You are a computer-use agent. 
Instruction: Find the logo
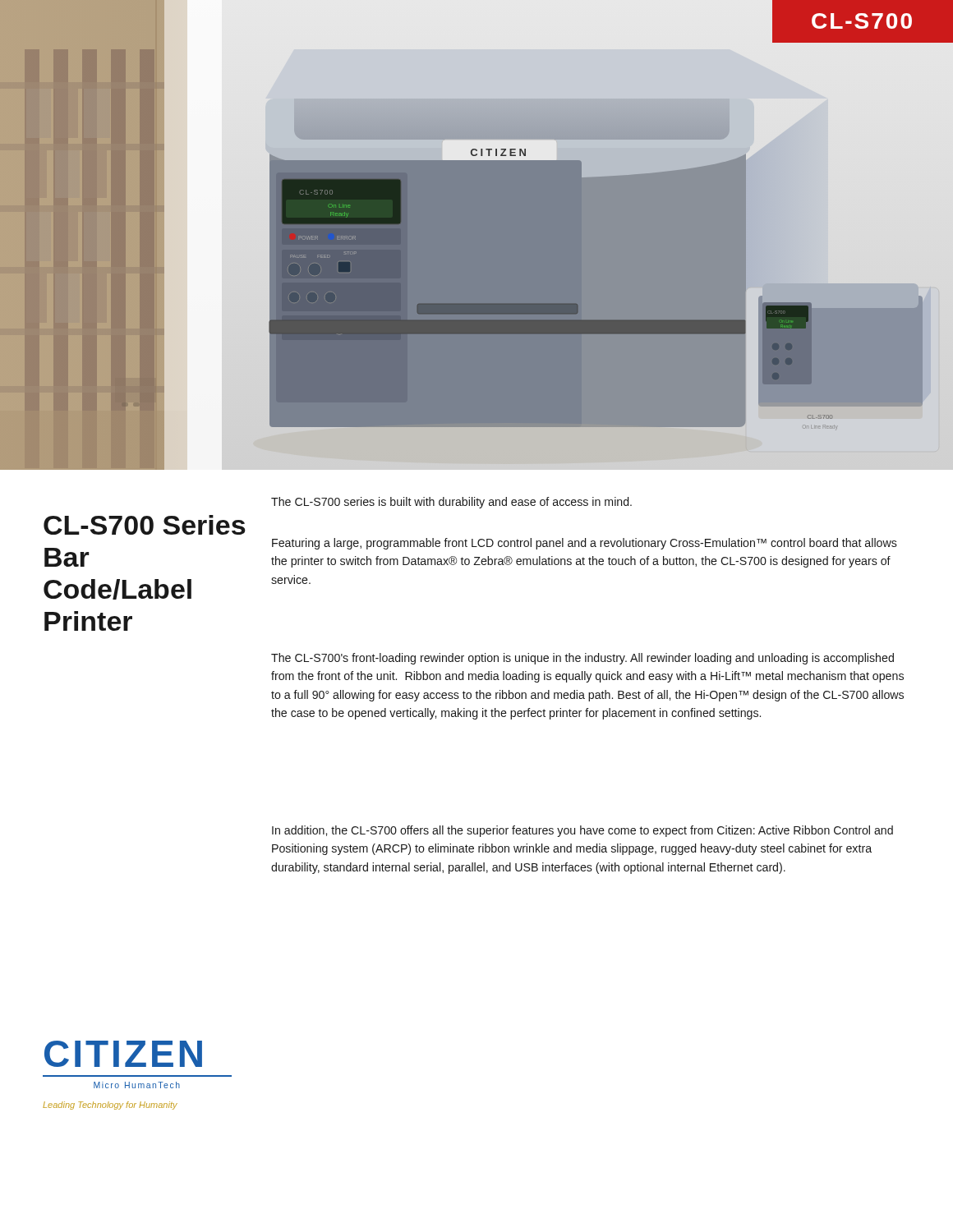click(x=137, y=1073)
